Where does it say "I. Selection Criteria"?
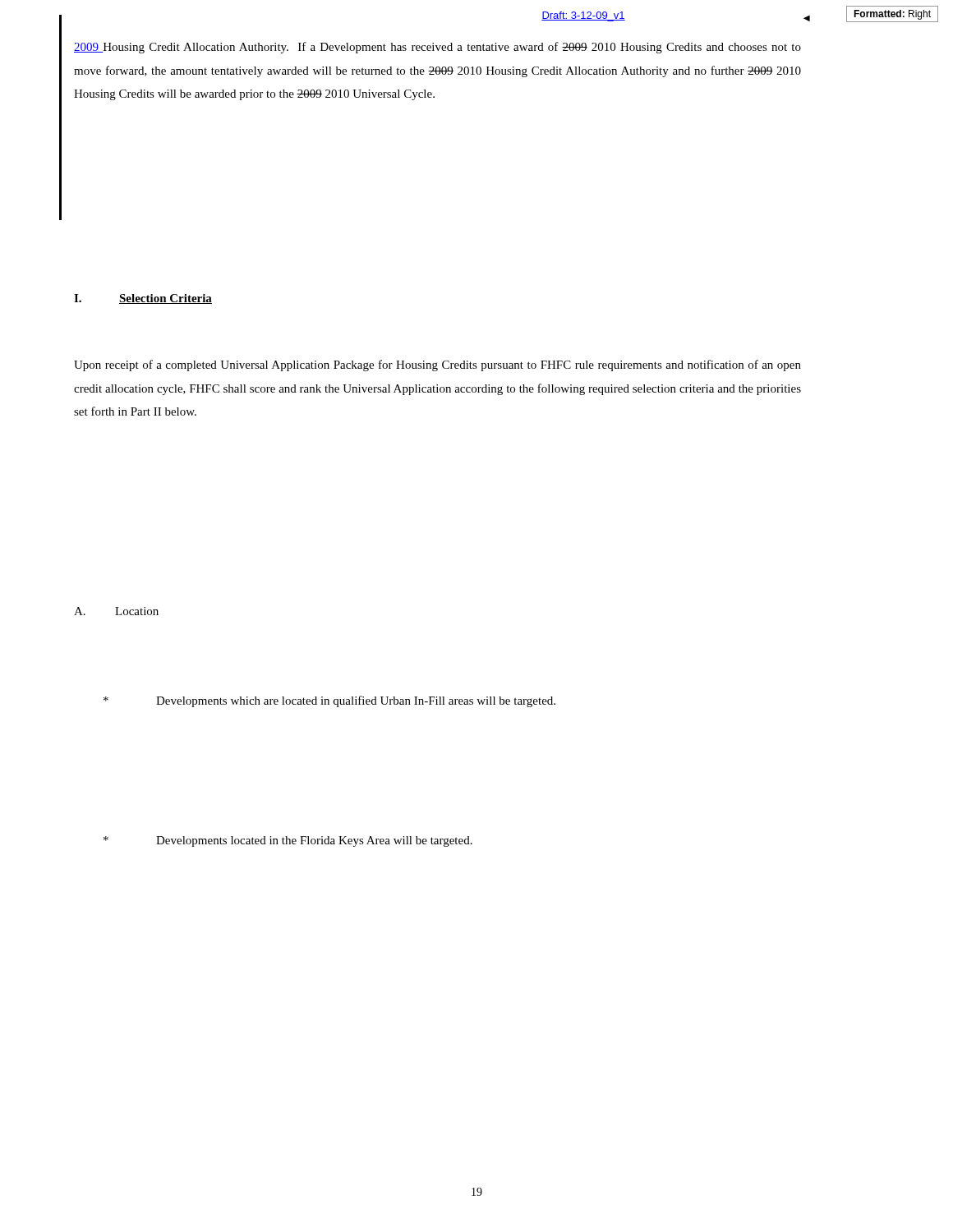This screenshot has width=953, height=1232. click(x=143, y=299)
